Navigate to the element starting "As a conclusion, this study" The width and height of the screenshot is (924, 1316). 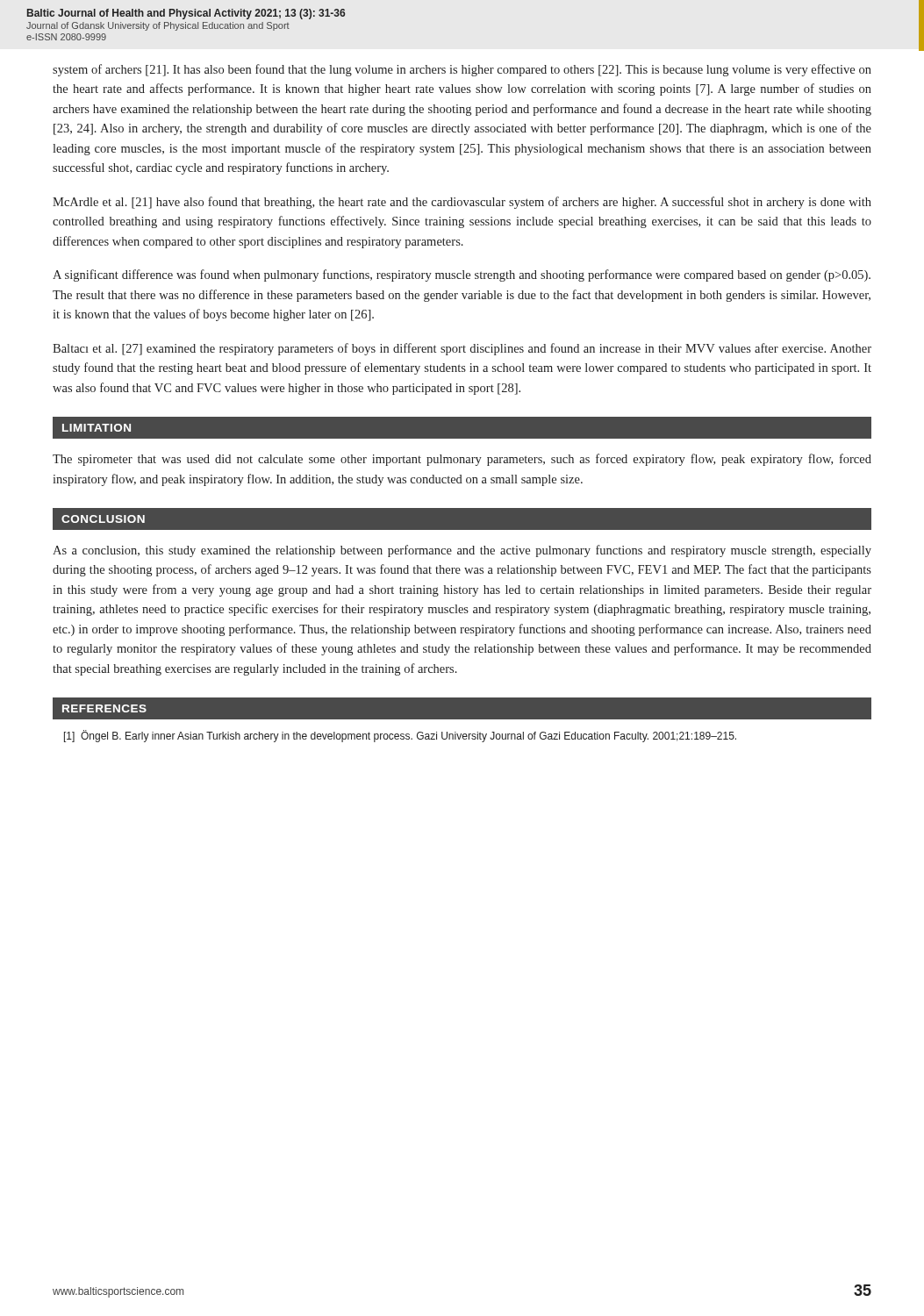tap(462, 609)
